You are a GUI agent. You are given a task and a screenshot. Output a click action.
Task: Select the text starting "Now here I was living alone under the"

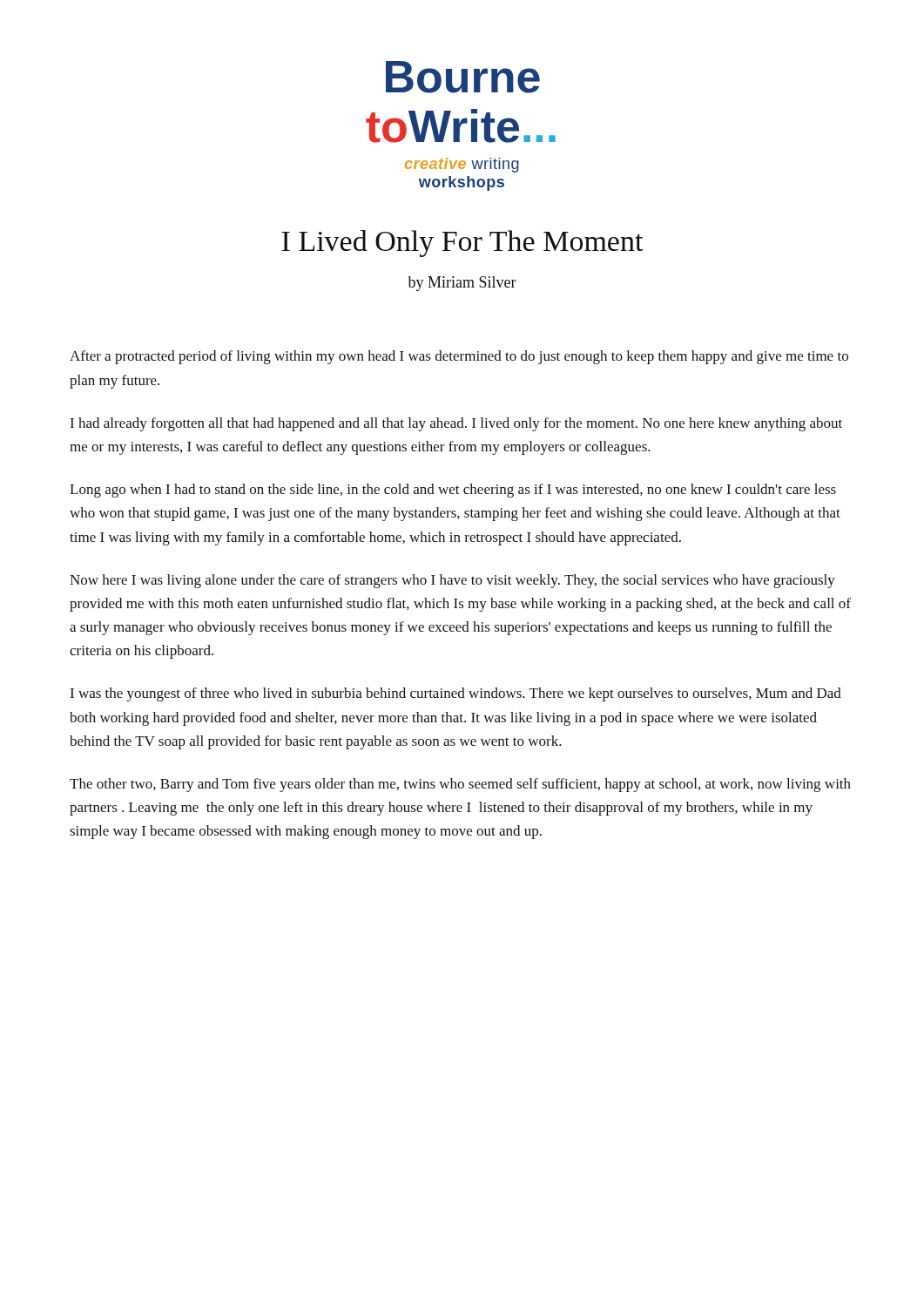coord(462,615)
